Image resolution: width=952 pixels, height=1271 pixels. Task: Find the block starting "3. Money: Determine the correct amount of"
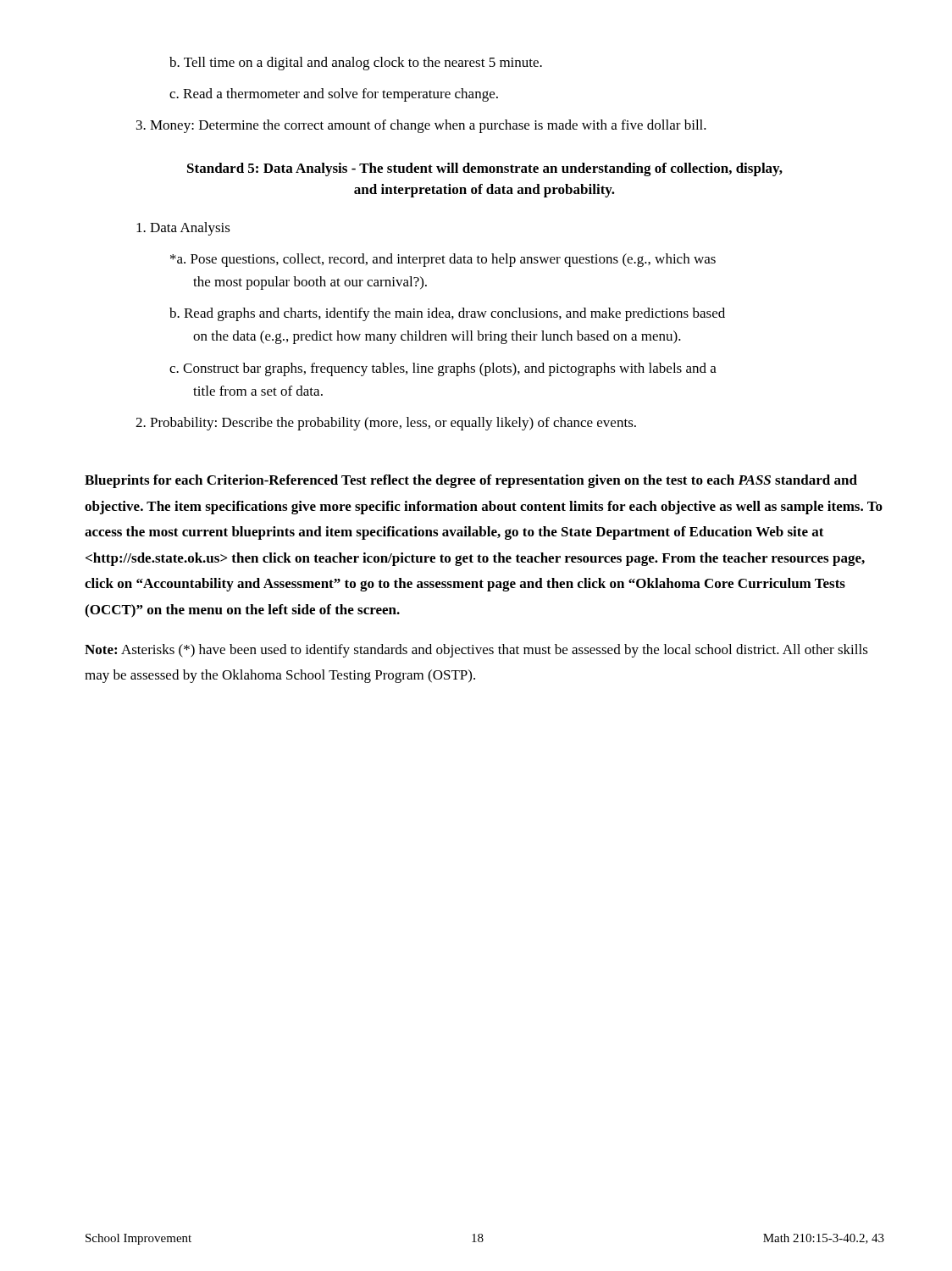tap(421, 125)
